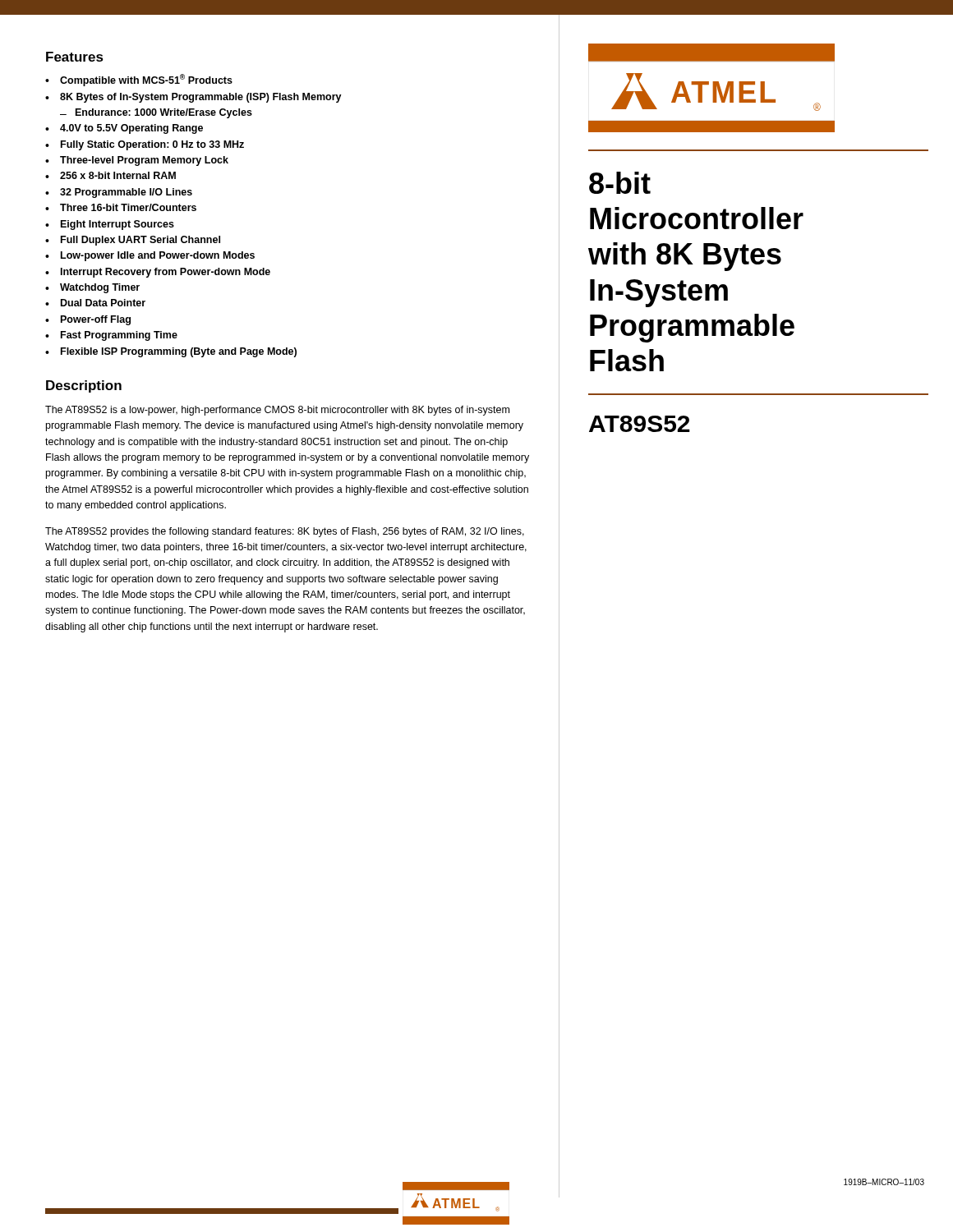This screenshot has width=953, height=1232.
Task: Locate the region starting "Compatible with MCS-51® Products"
Action: click(146, 80)
